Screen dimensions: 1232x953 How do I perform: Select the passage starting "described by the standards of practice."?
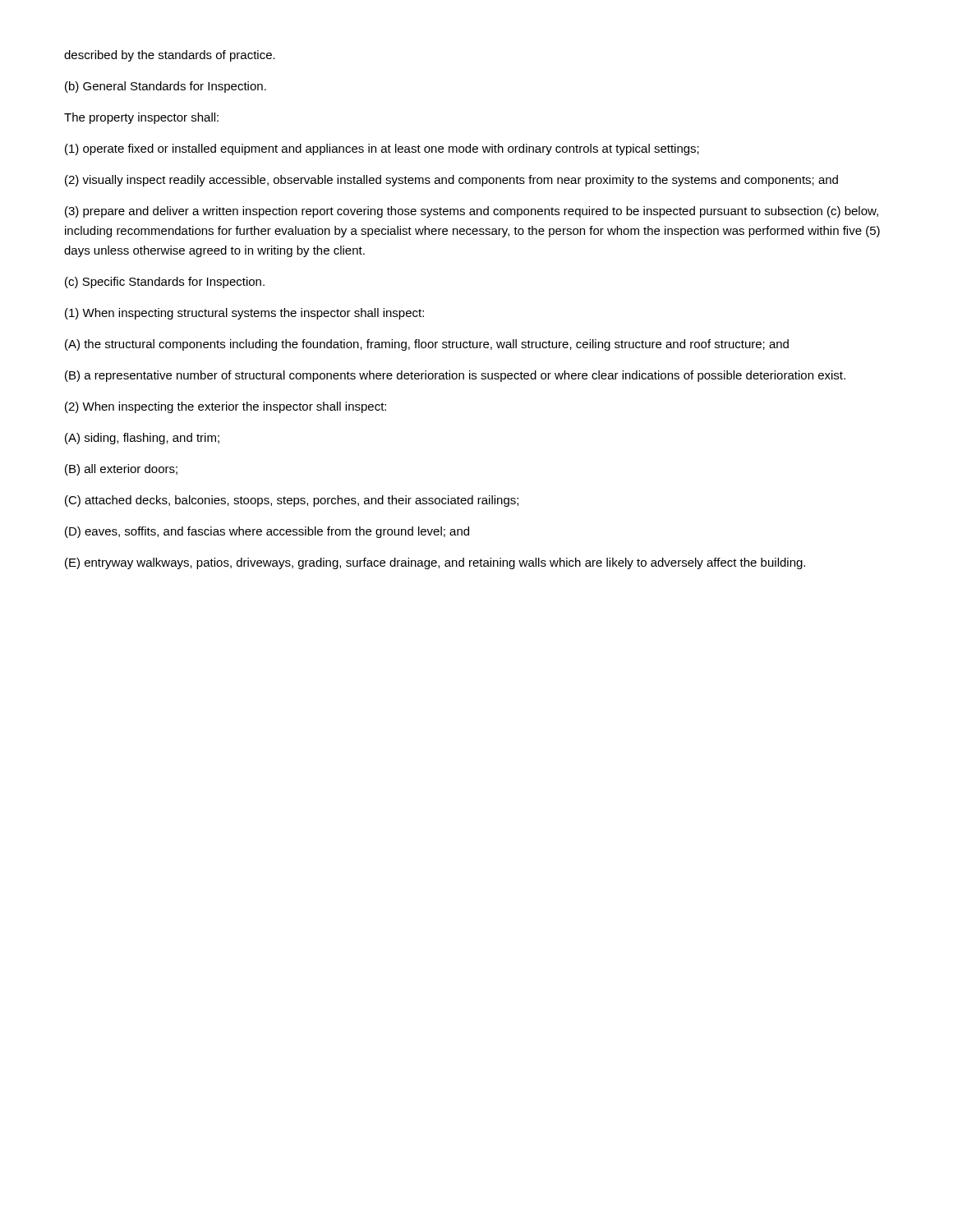(x=170, y=55)
